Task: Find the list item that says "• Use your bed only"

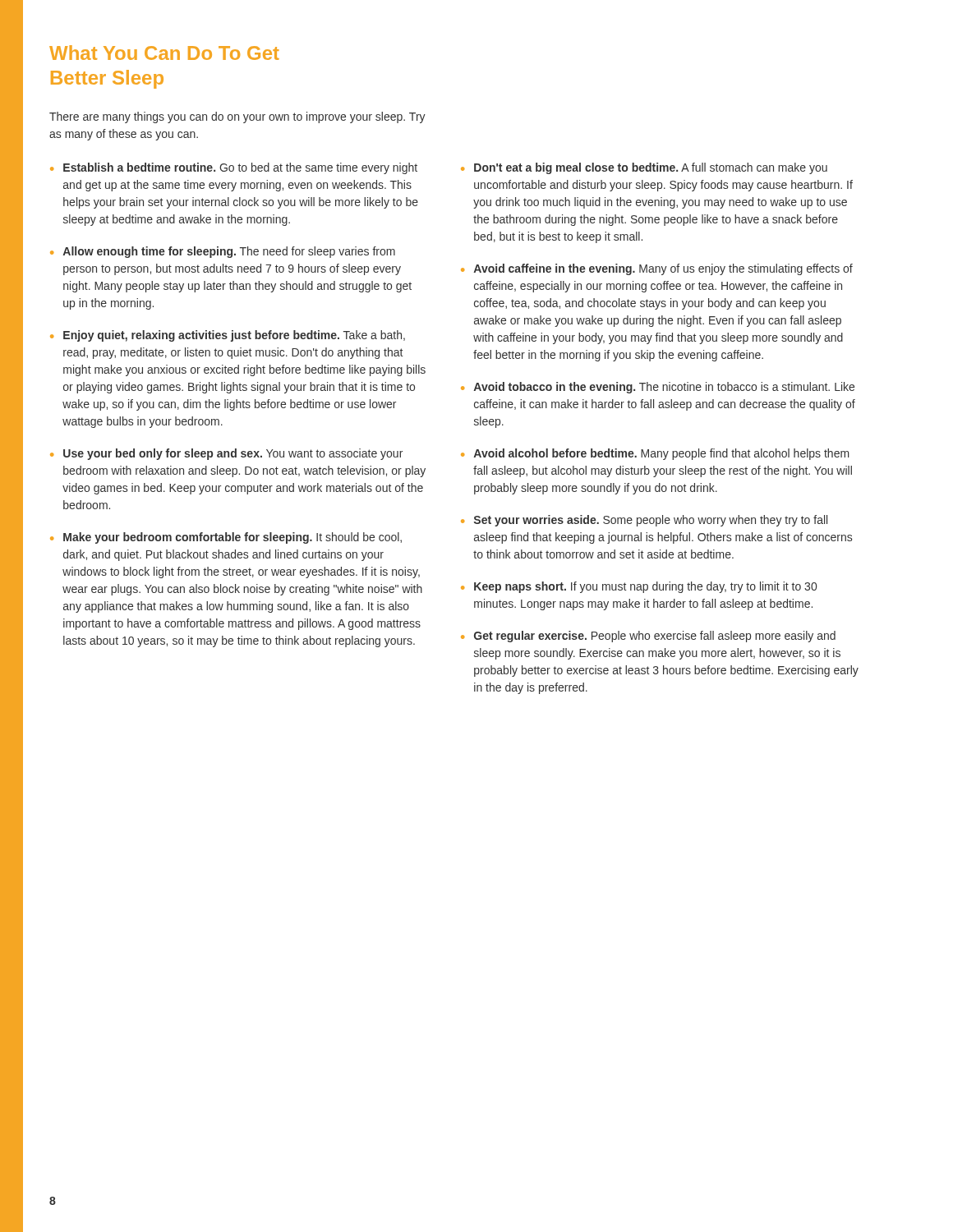Action: pos(238,480)
